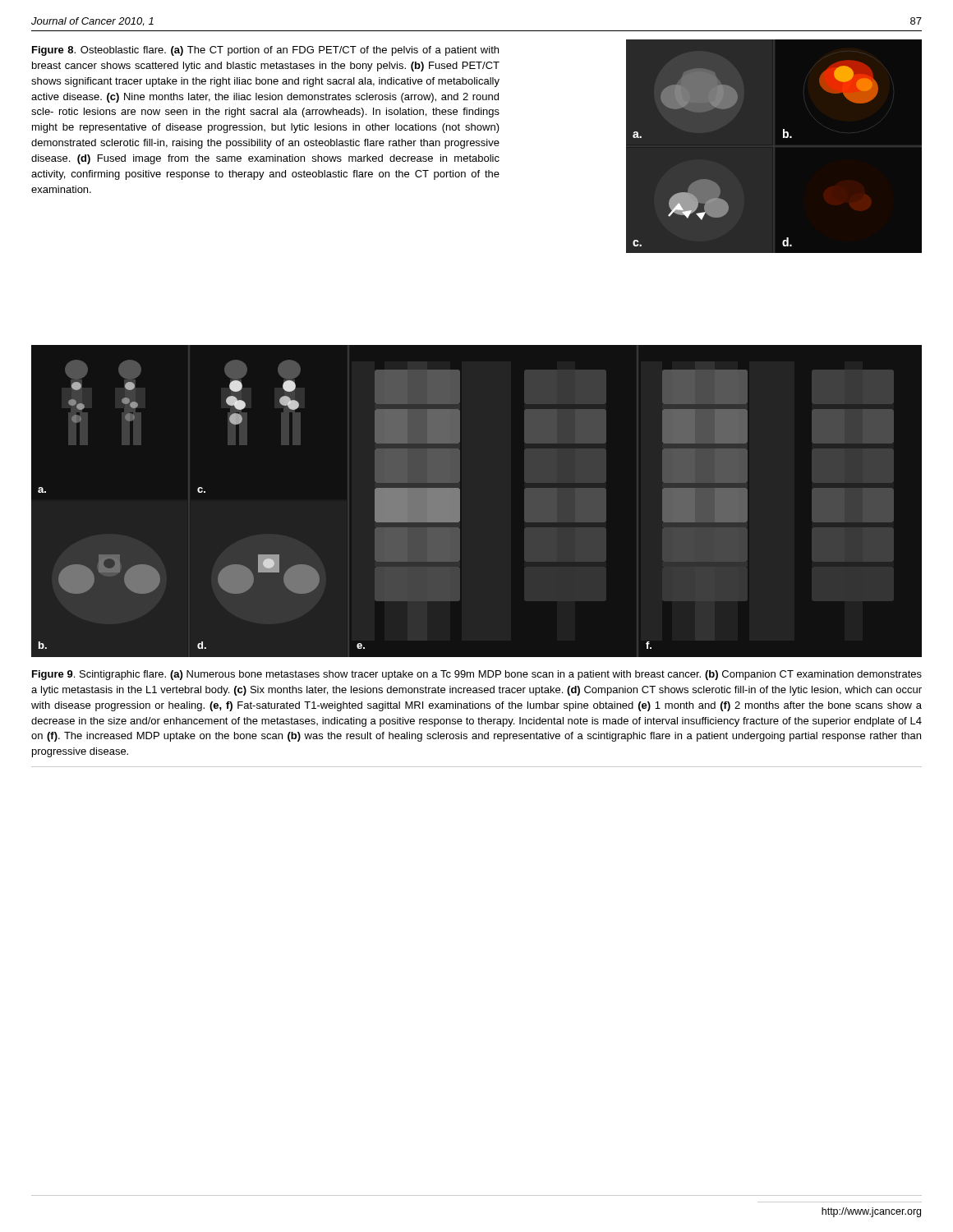Navigate to the text starting "Figure 9. Scintigraphic flare. (a) Numerous"
The height and width of the screenshot is (1232, 953).
476,713
